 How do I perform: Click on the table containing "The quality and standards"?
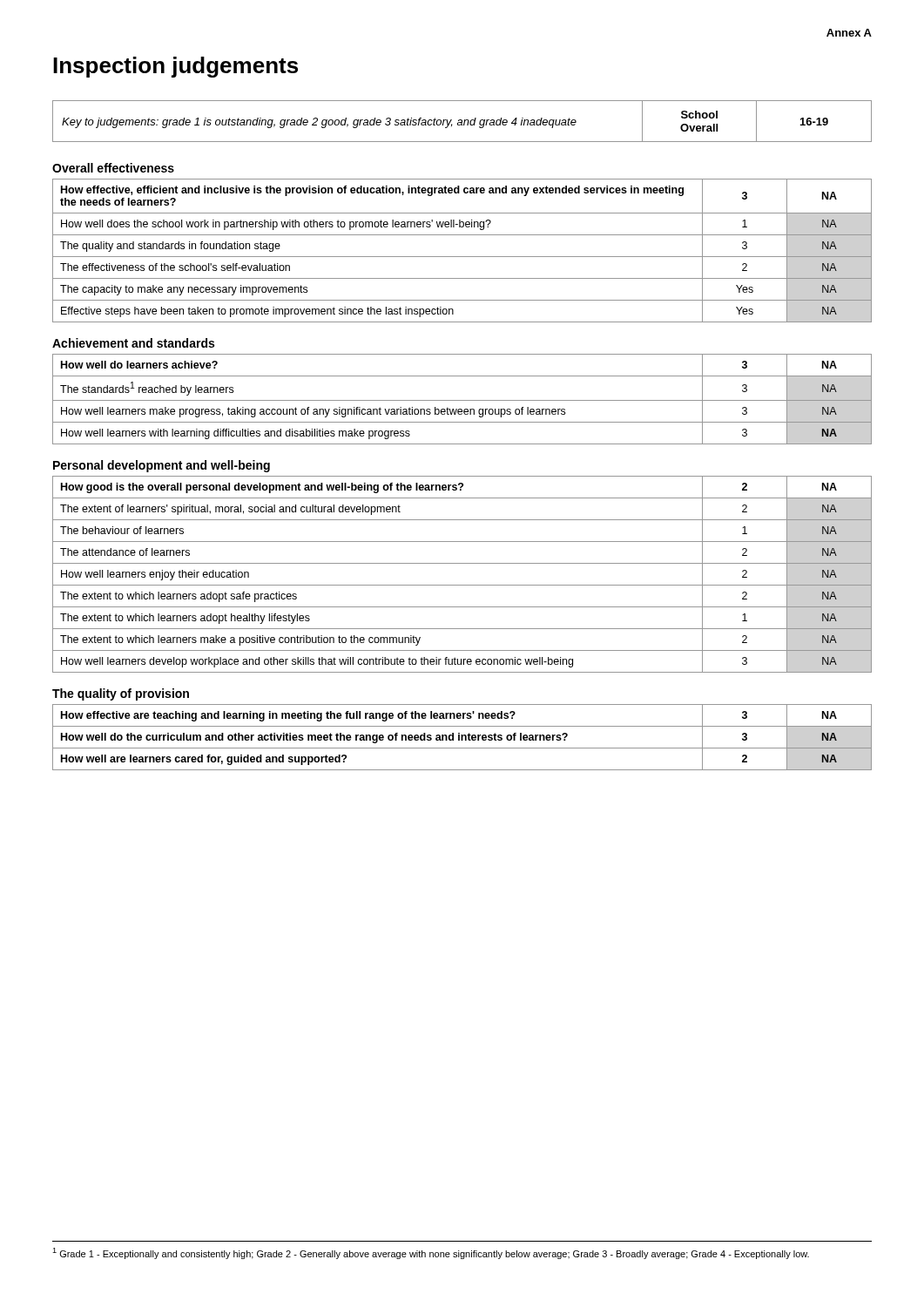click(x=462, y=251)
